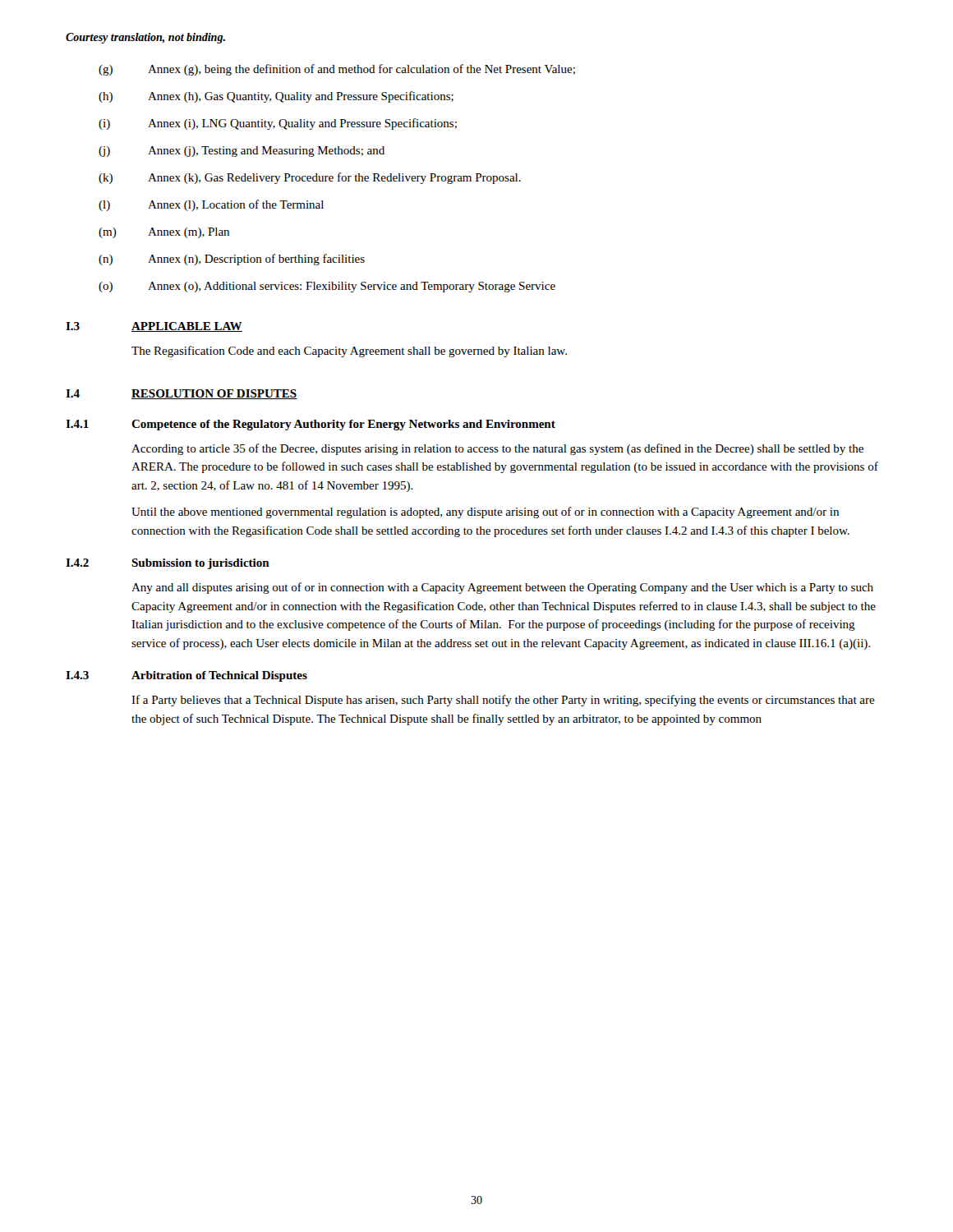953x1232 pixels.
Task: Select the list item containing "(g) Annex (g), being the definition of and"
Action: pos(476,69)
